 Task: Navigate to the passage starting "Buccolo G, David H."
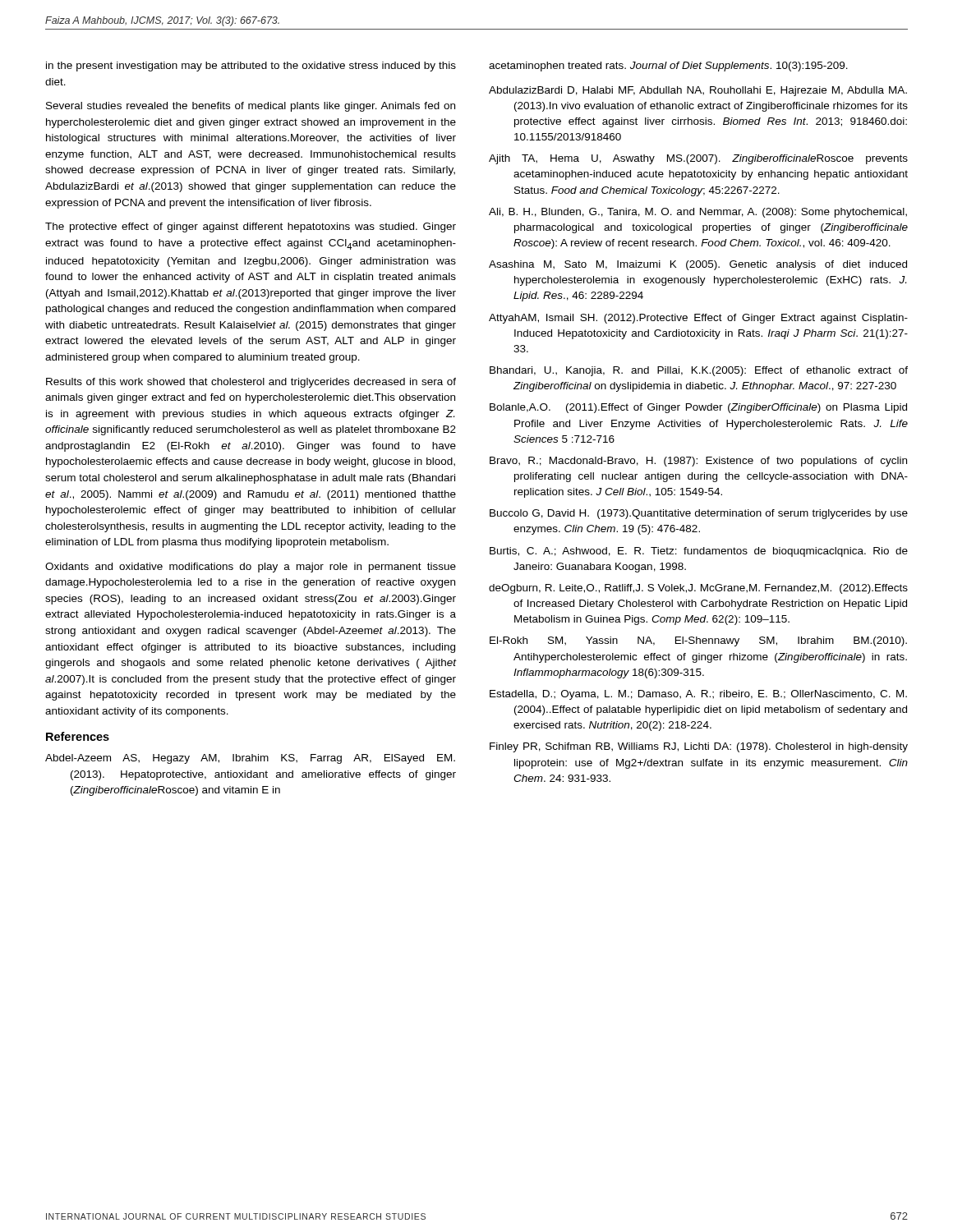click(x=698, y=521)
